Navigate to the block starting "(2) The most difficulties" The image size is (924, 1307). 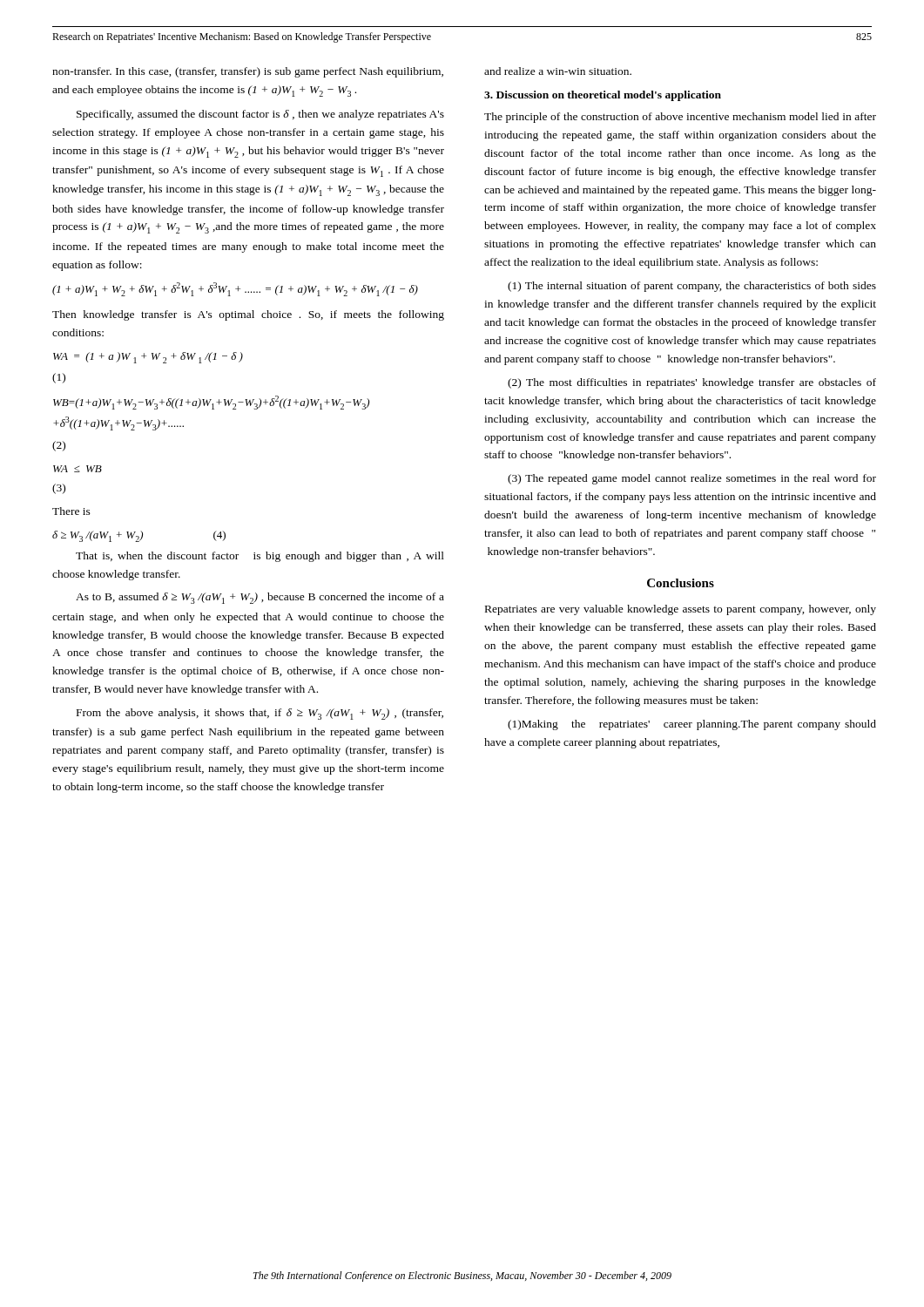tap(680, 419)
